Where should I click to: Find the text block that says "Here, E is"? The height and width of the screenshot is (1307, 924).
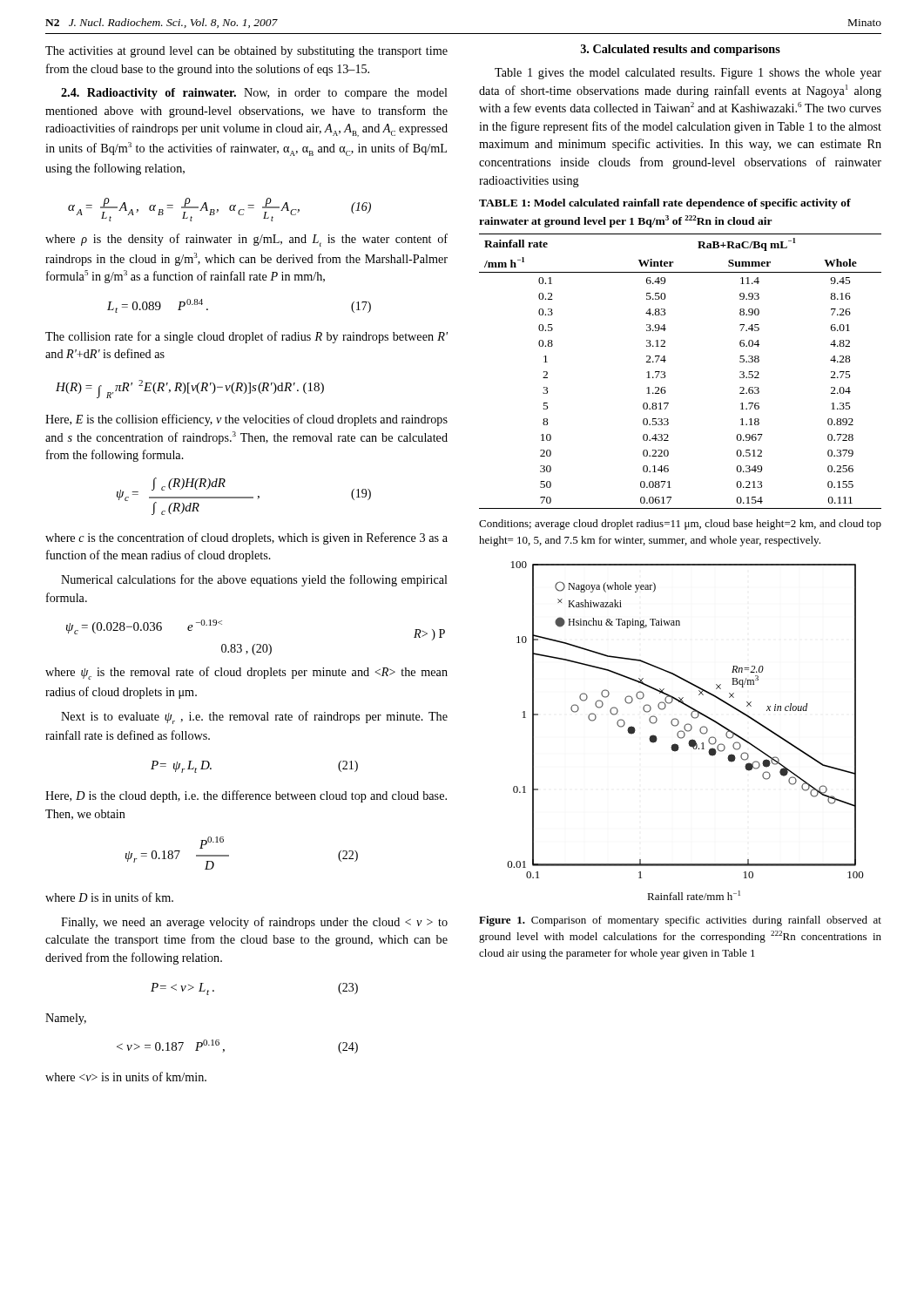tap(246, 437)
